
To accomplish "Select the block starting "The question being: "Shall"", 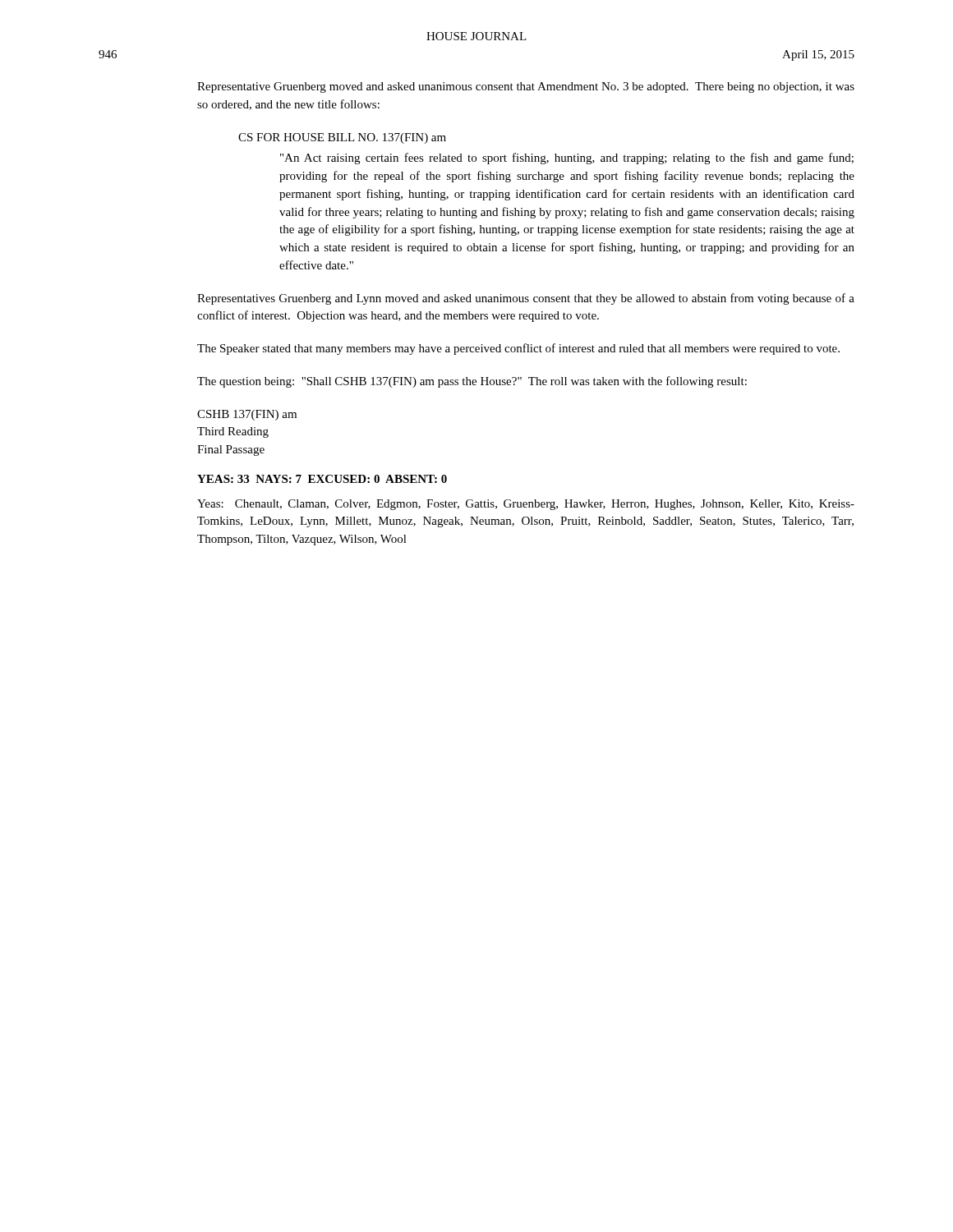I will [x=472, y=381].
